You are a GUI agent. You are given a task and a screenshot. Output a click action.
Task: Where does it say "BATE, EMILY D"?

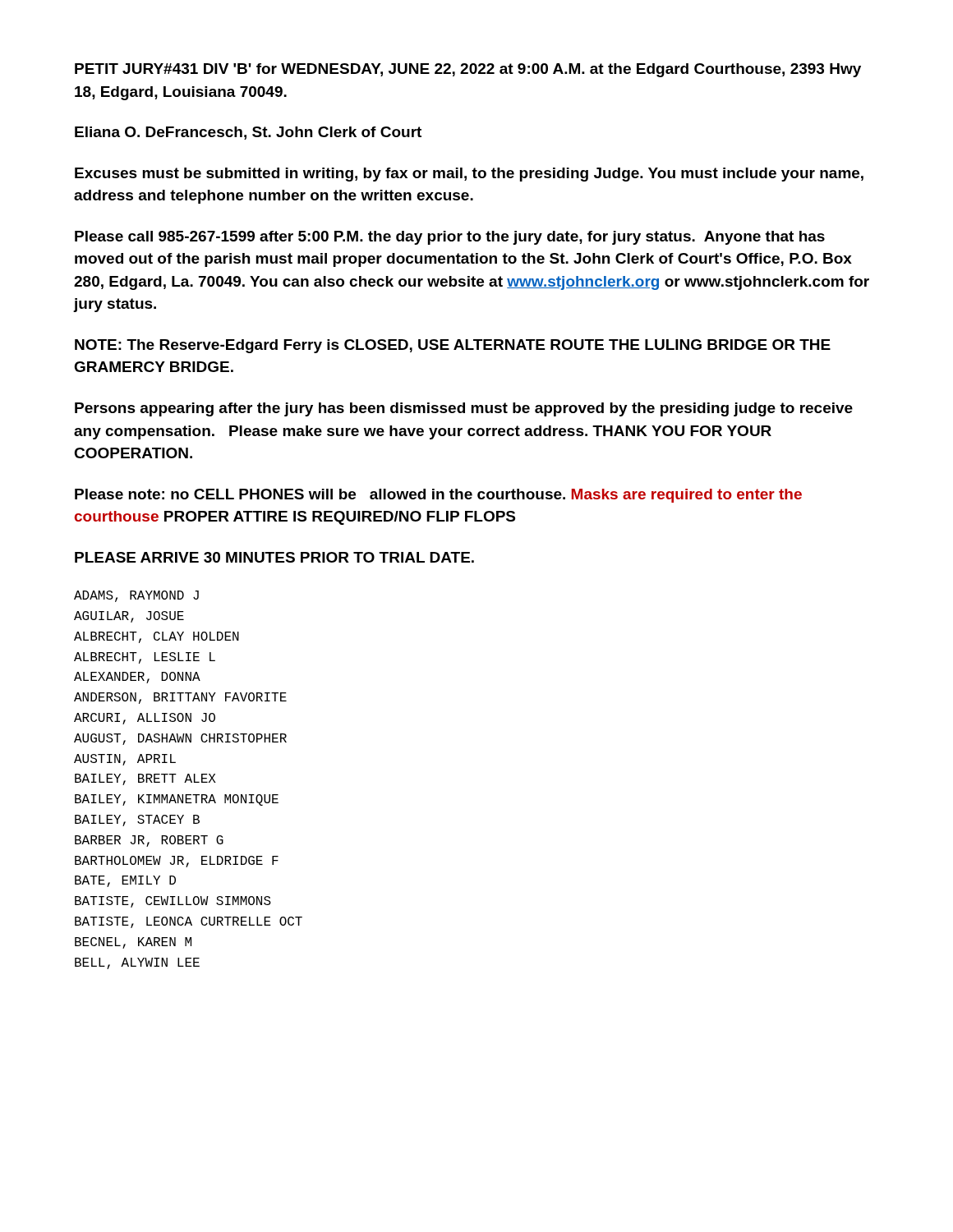tap(125, 882)
